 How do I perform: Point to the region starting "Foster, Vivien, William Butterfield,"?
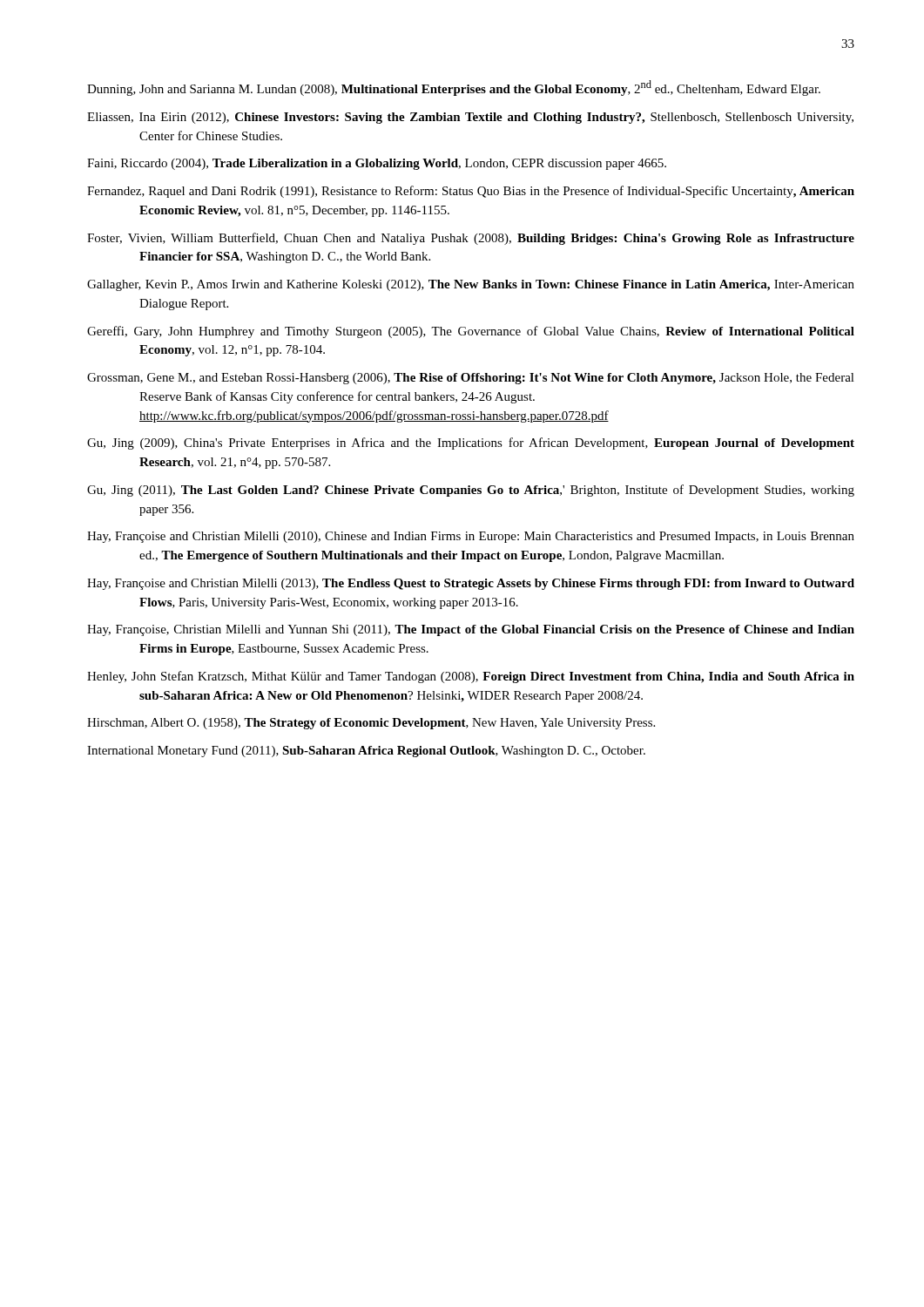click(x=471, y=247)
